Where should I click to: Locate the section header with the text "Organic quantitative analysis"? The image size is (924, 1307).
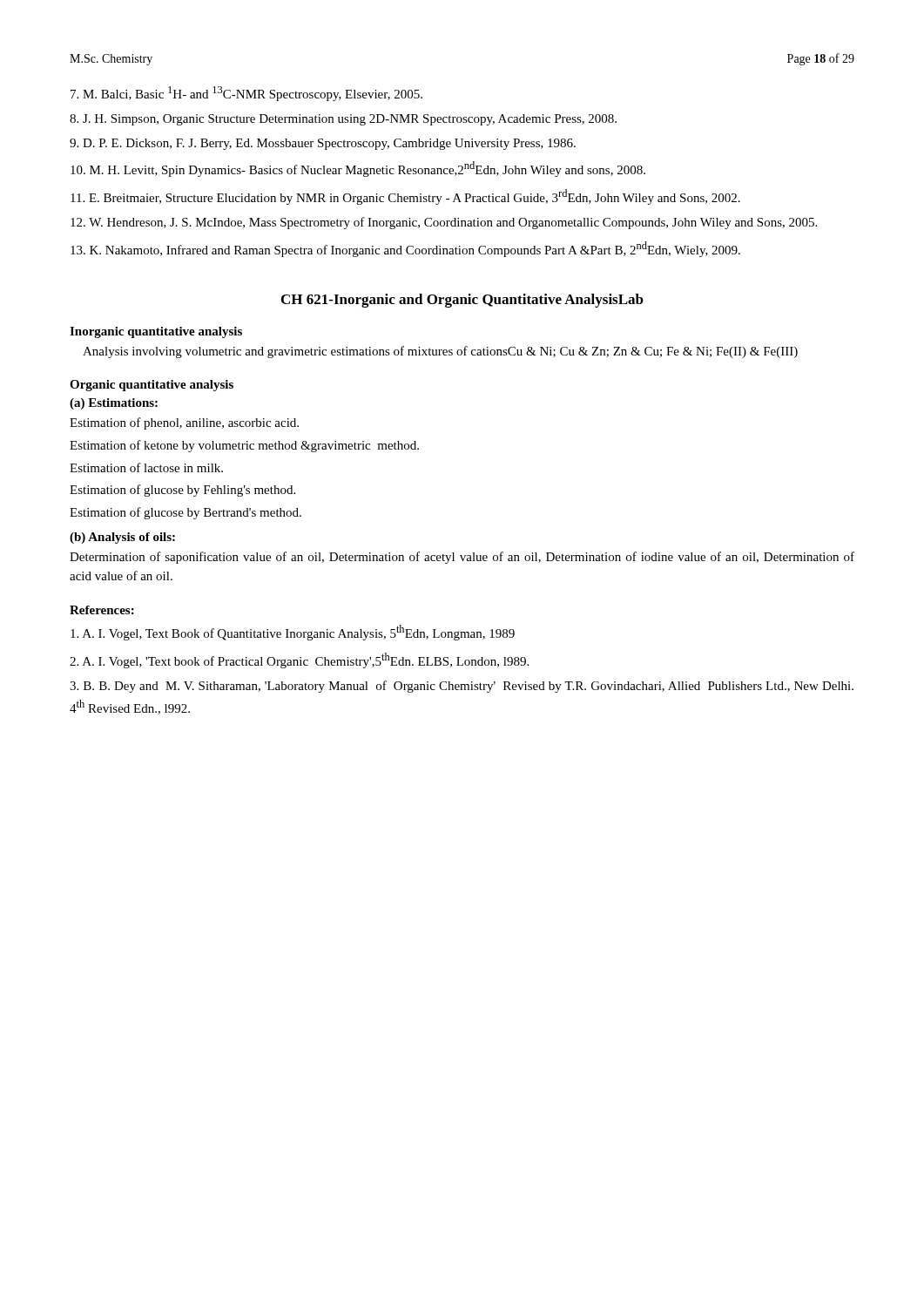pyautogui.click(x=152, y=384)
